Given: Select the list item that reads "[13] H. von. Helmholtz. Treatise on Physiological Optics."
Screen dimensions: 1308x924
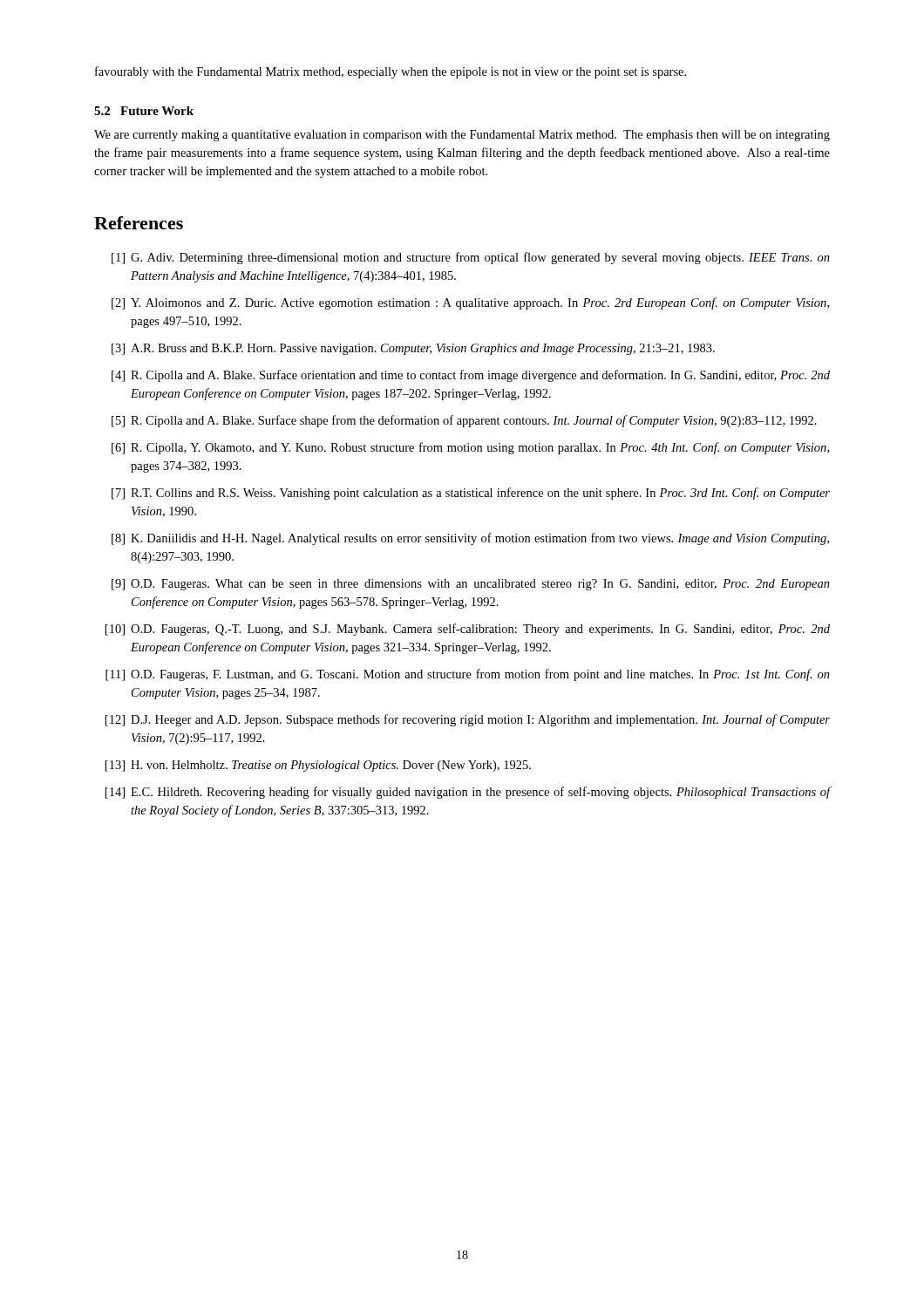Looking at the screenshot, I should point(462,766).
